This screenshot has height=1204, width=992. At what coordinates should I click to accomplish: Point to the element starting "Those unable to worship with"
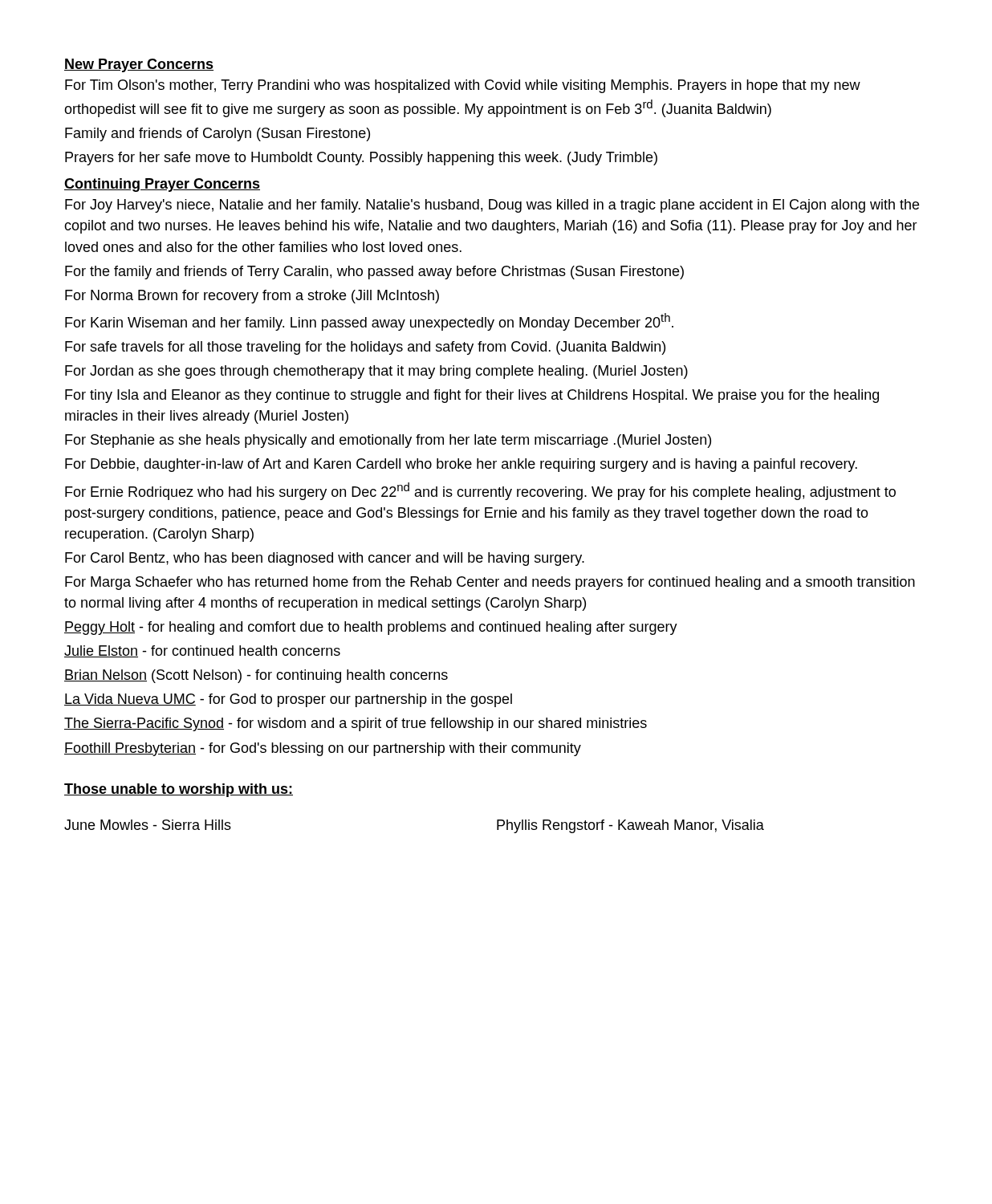point(179,789)
